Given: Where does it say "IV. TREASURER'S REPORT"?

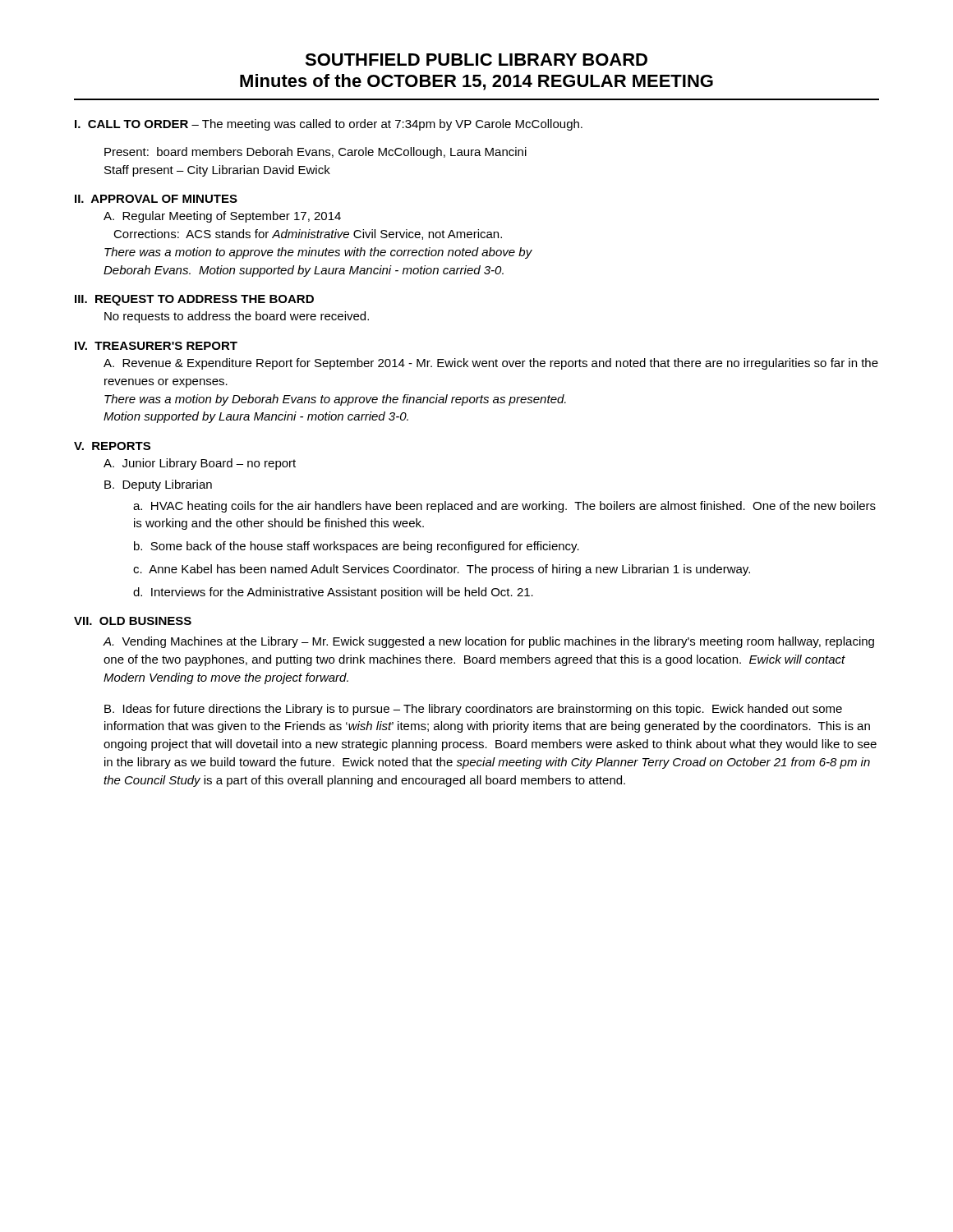Looking at the screenshot, I should click(x=156, y=345).
